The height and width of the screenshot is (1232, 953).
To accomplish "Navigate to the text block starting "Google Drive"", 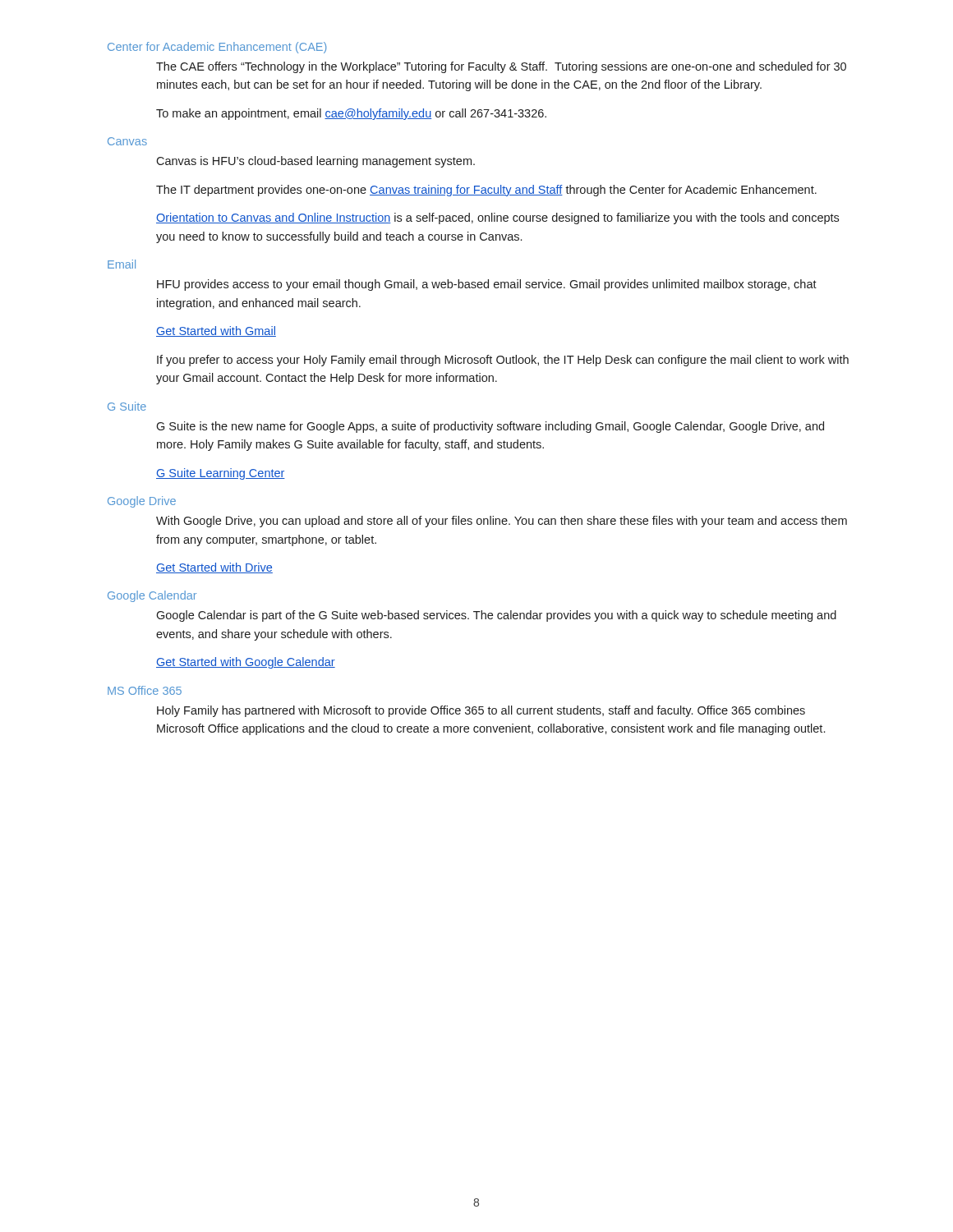I will 142,501.
